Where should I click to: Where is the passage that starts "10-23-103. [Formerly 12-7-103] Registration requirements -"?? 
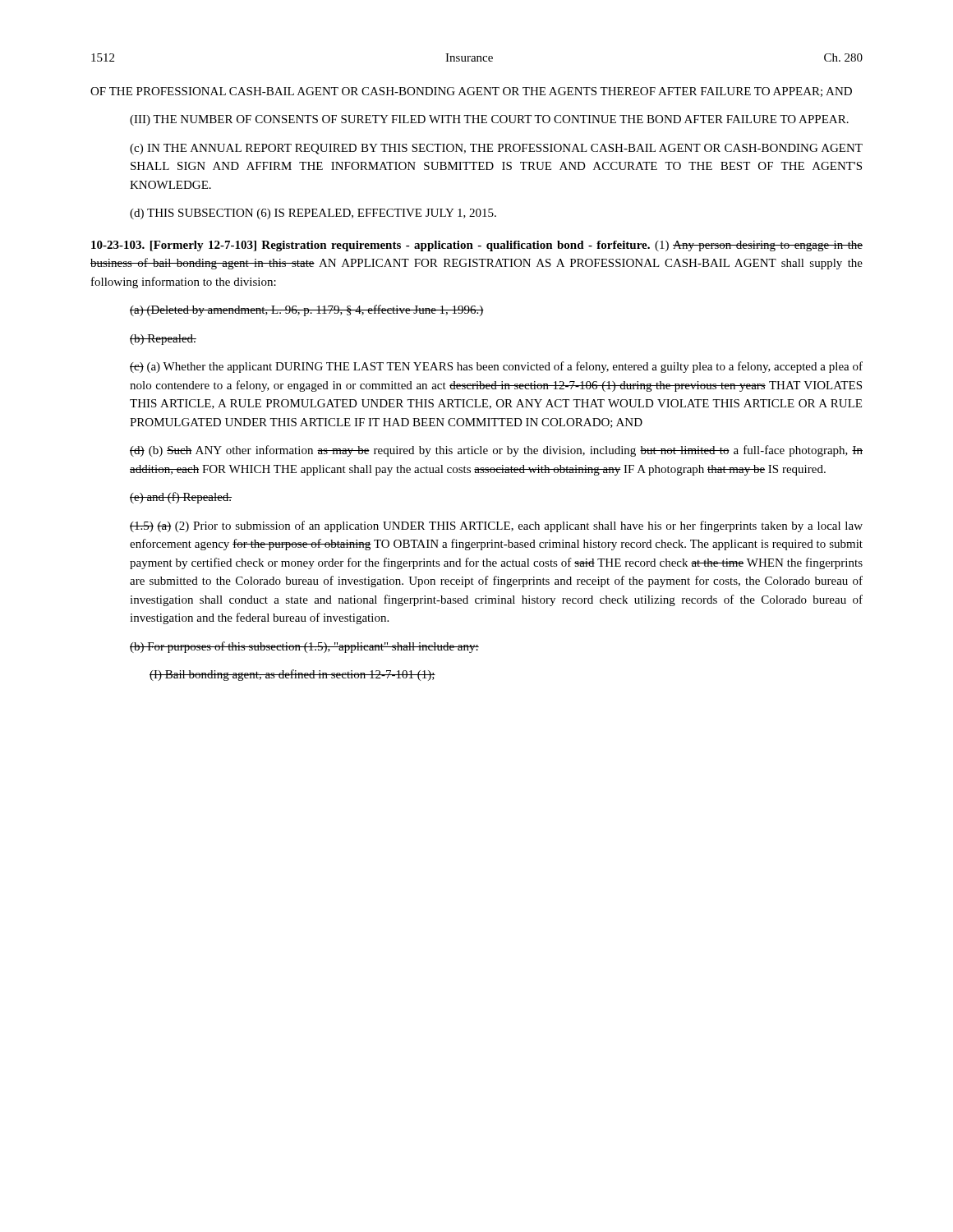coord(476,263)
